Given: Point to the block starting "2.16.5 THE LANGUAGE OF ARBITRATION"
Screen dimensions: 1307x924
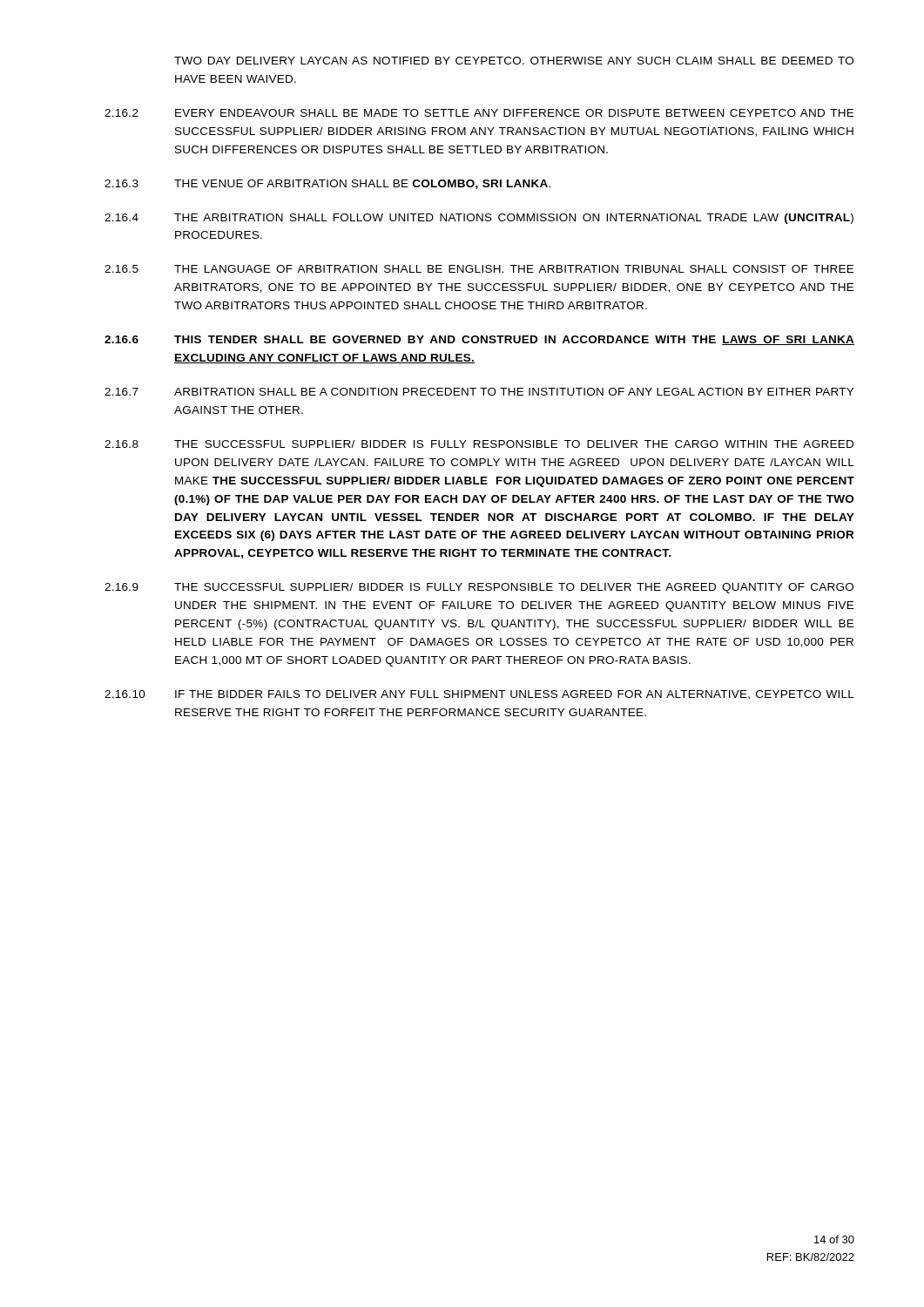Looking at the screenshot, I should click(x=479, y=288).
